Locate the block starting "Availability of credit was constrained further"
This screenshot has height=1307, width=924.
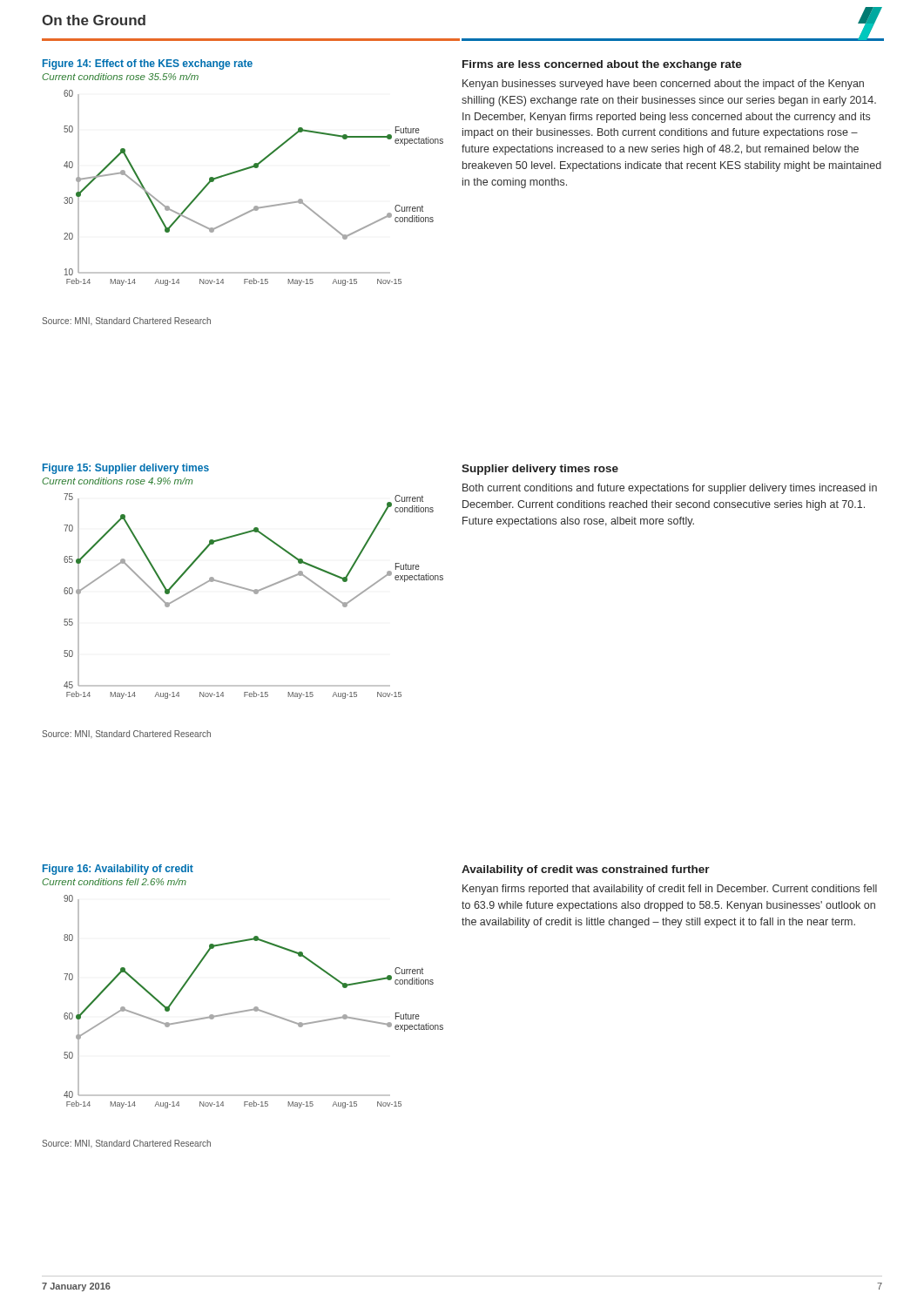[x=585, y=869]
